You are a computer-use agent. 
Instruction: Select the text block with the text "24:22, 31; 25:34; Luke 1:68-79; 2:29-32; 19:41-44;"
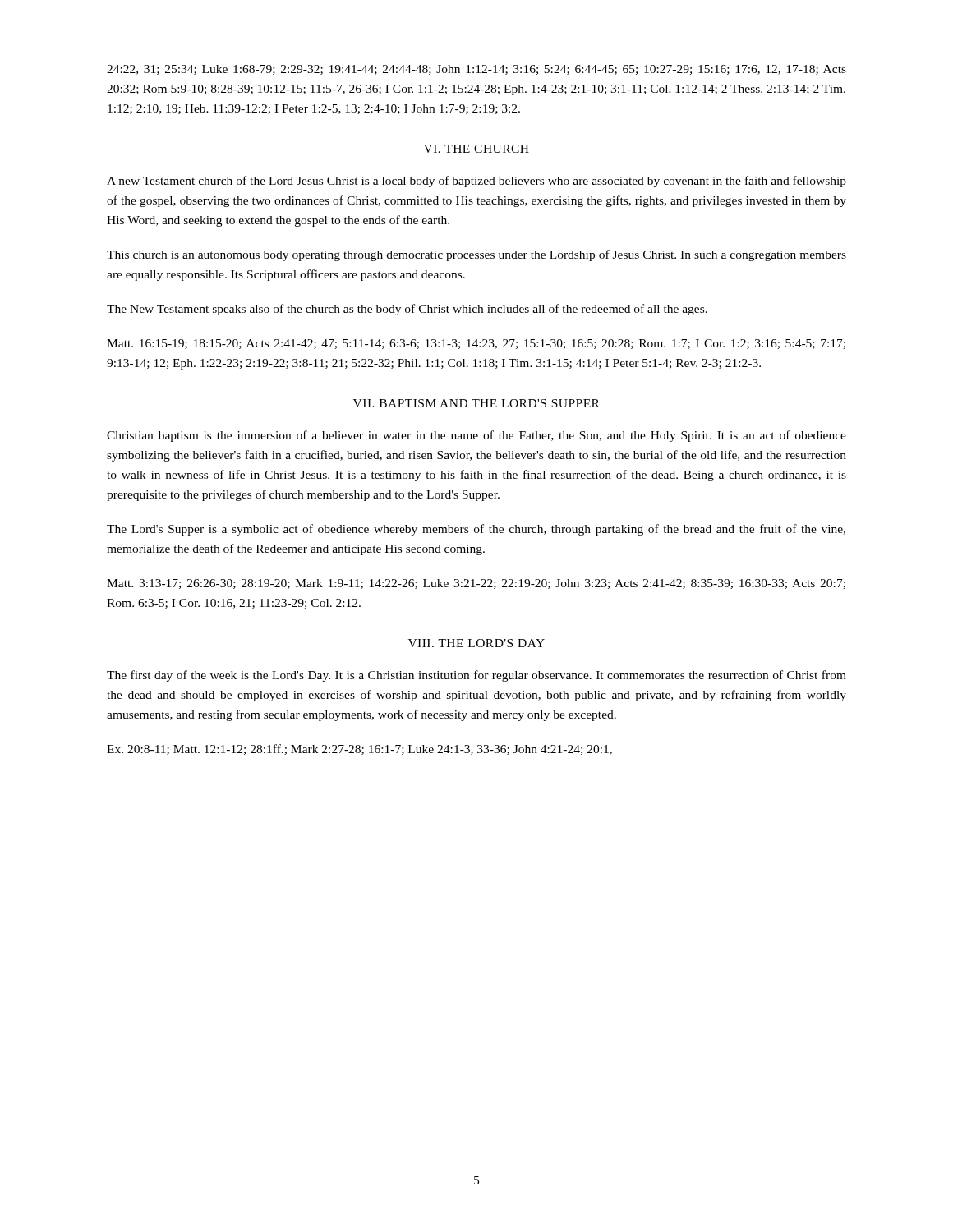476,88
